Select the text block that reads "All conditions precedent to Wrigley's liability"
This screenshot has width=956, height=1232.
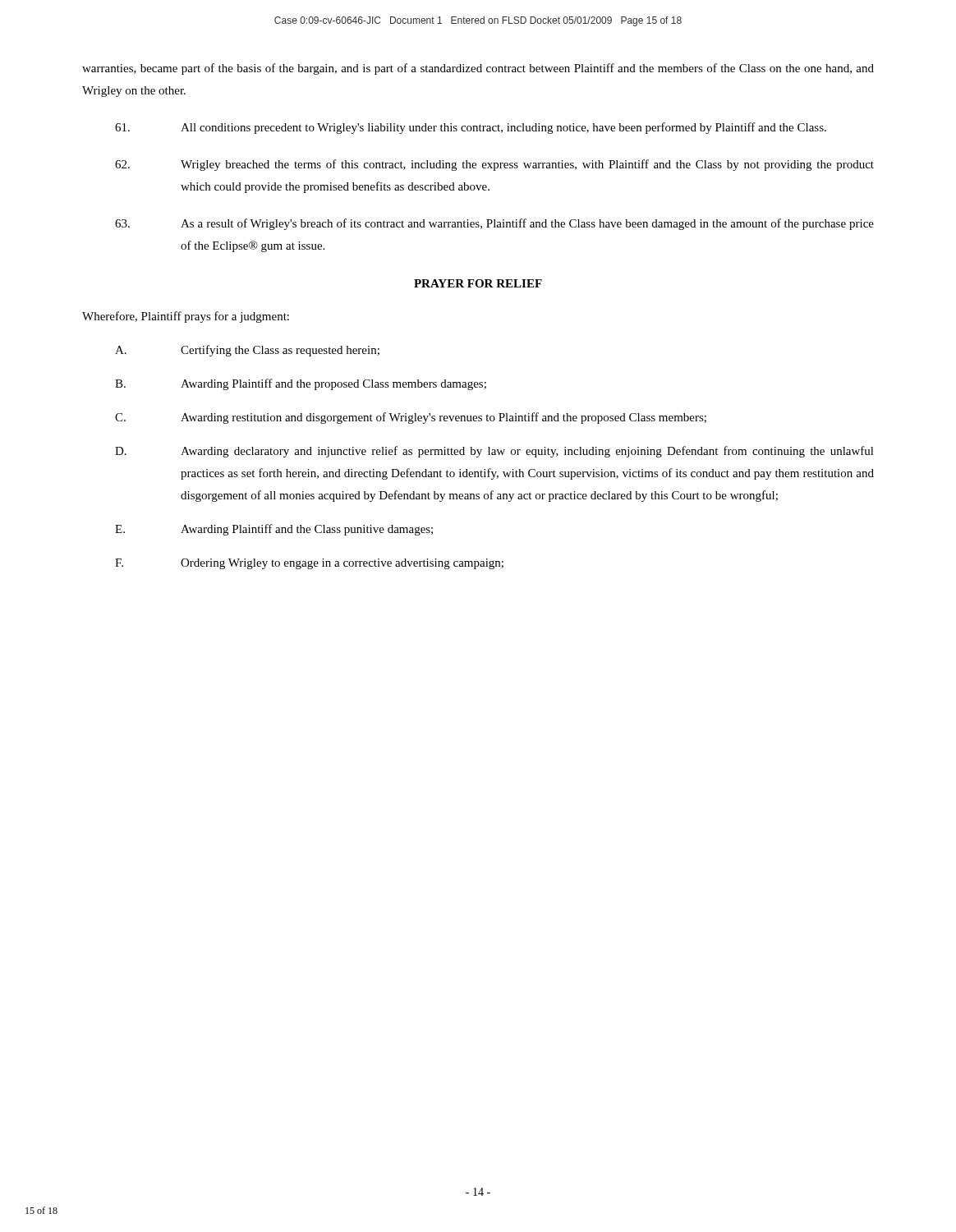pos(478,128)
